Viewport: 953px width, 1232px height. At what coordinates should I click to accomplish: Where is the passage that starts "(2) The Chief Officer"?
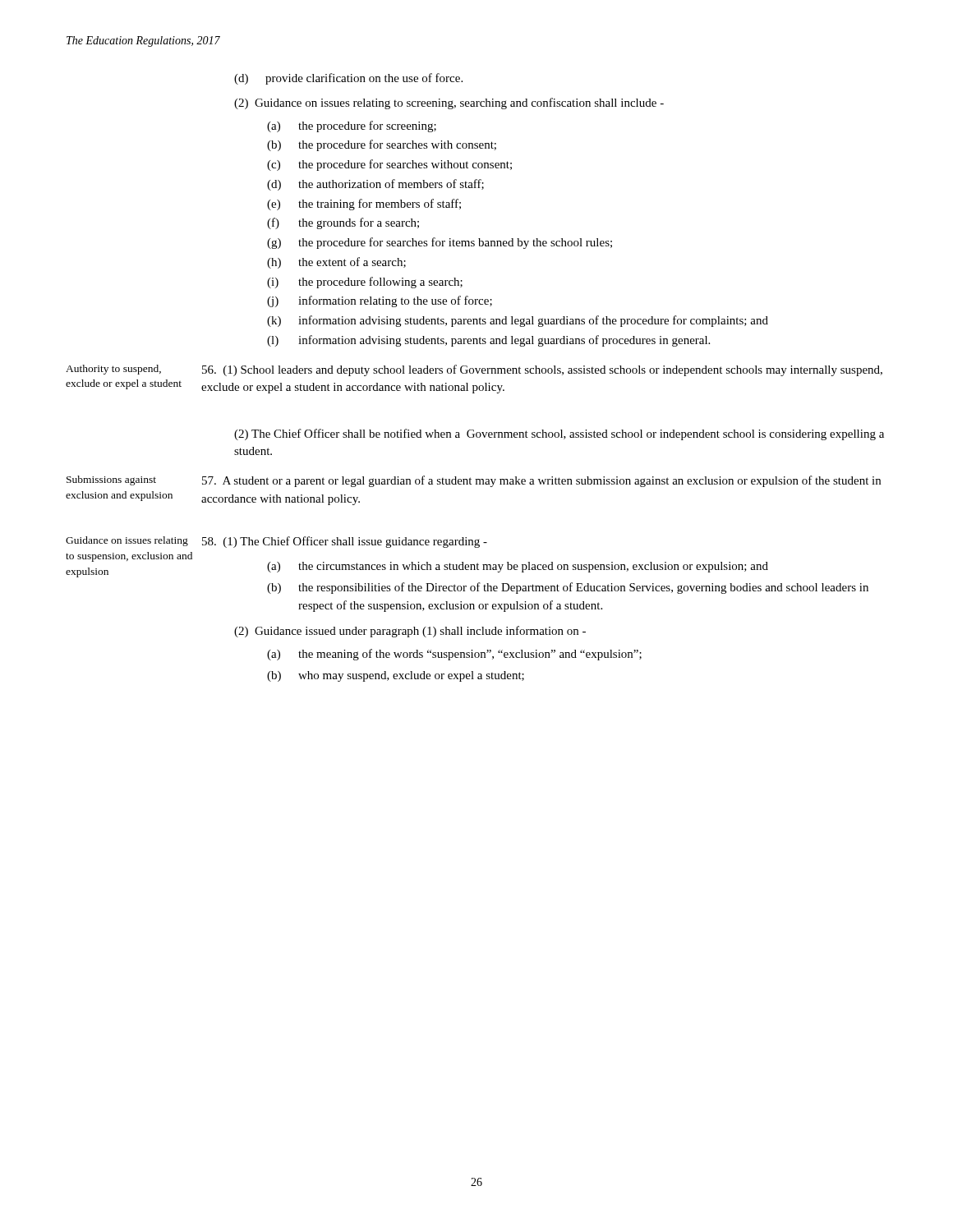[x=569, y=443]
